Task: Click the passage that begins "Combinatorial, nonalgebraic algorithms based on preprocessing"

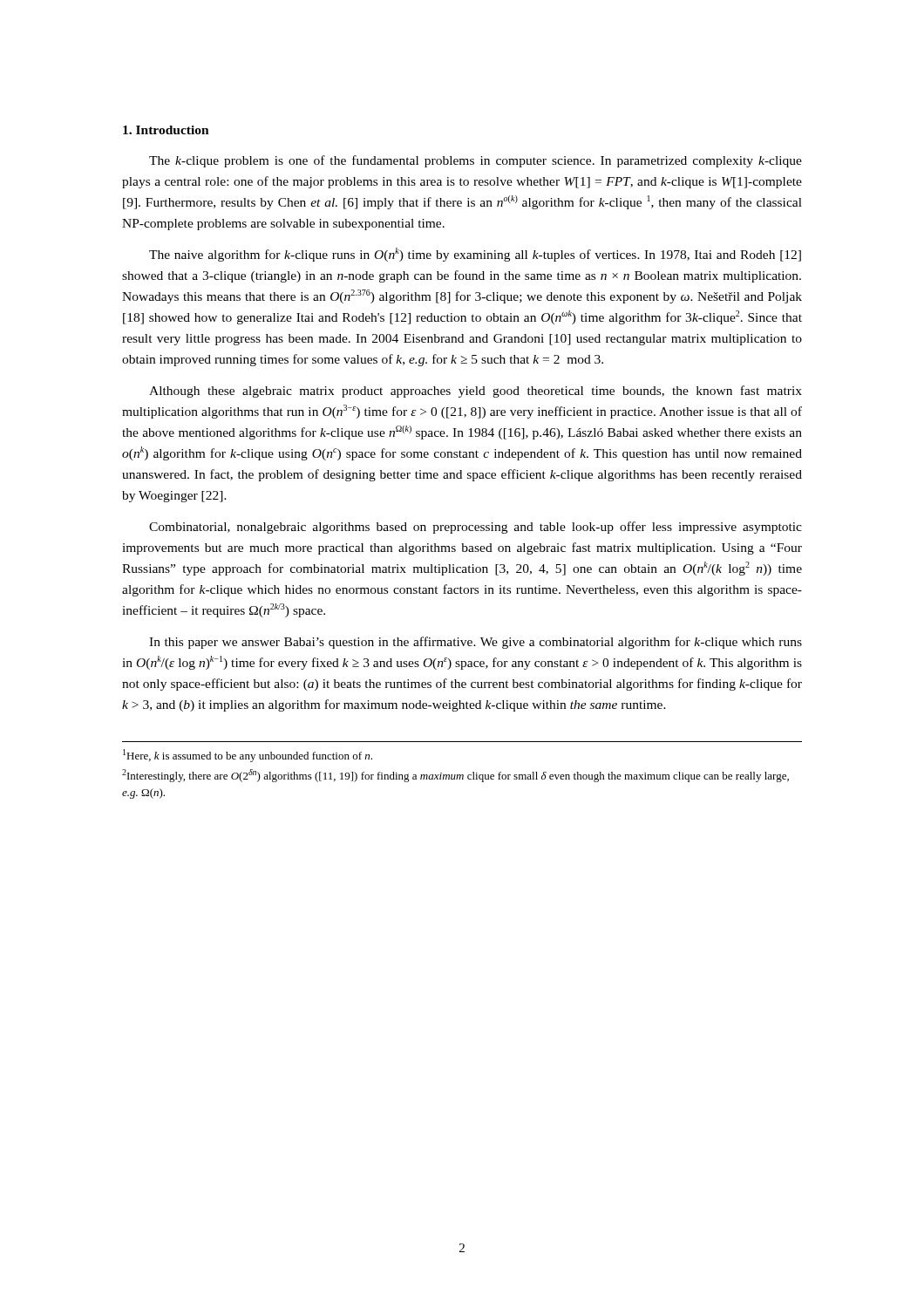Action: click(462, 568)
